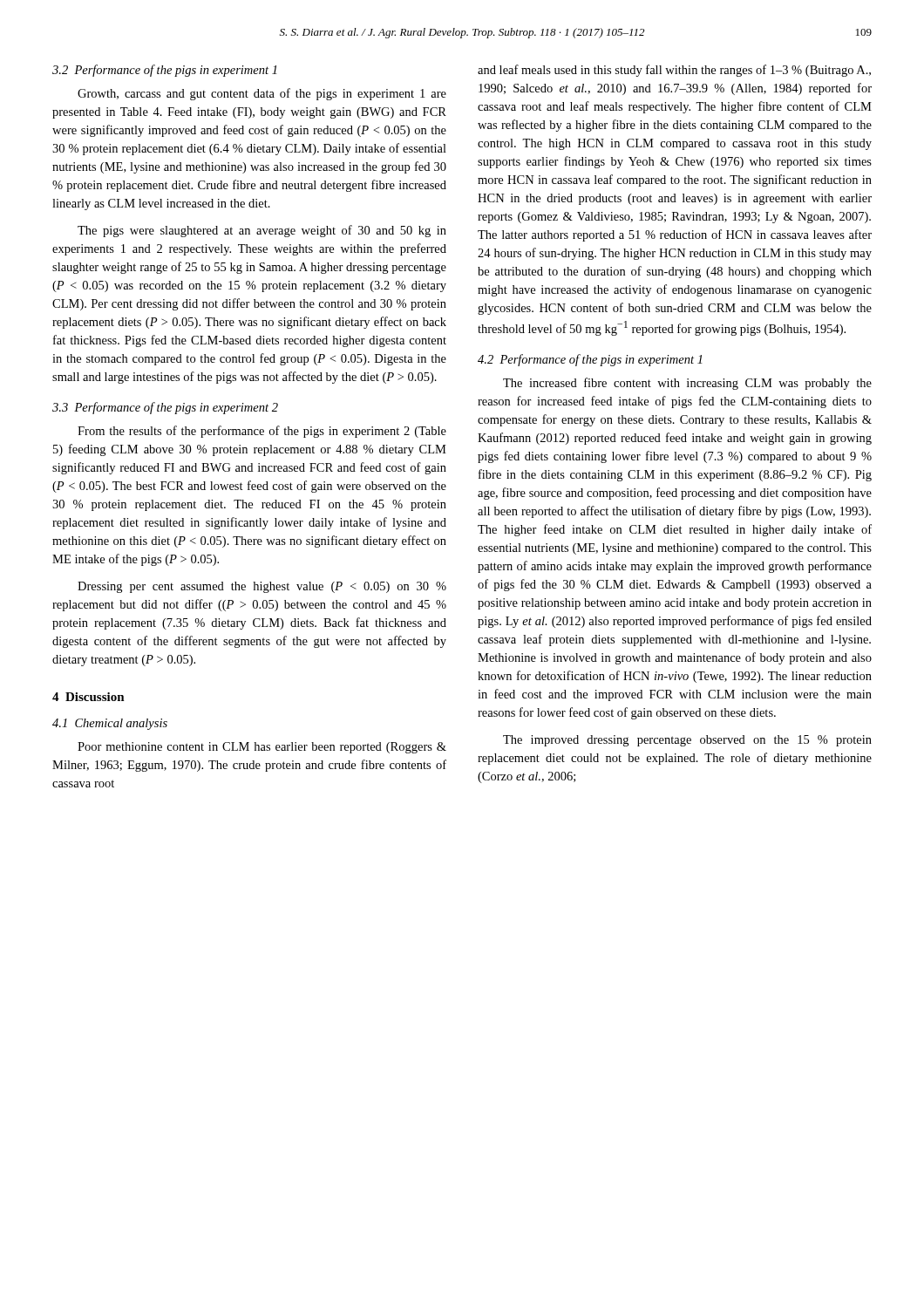Locate the block of text that opens with "The pigs were"

[x=249, y=304]
